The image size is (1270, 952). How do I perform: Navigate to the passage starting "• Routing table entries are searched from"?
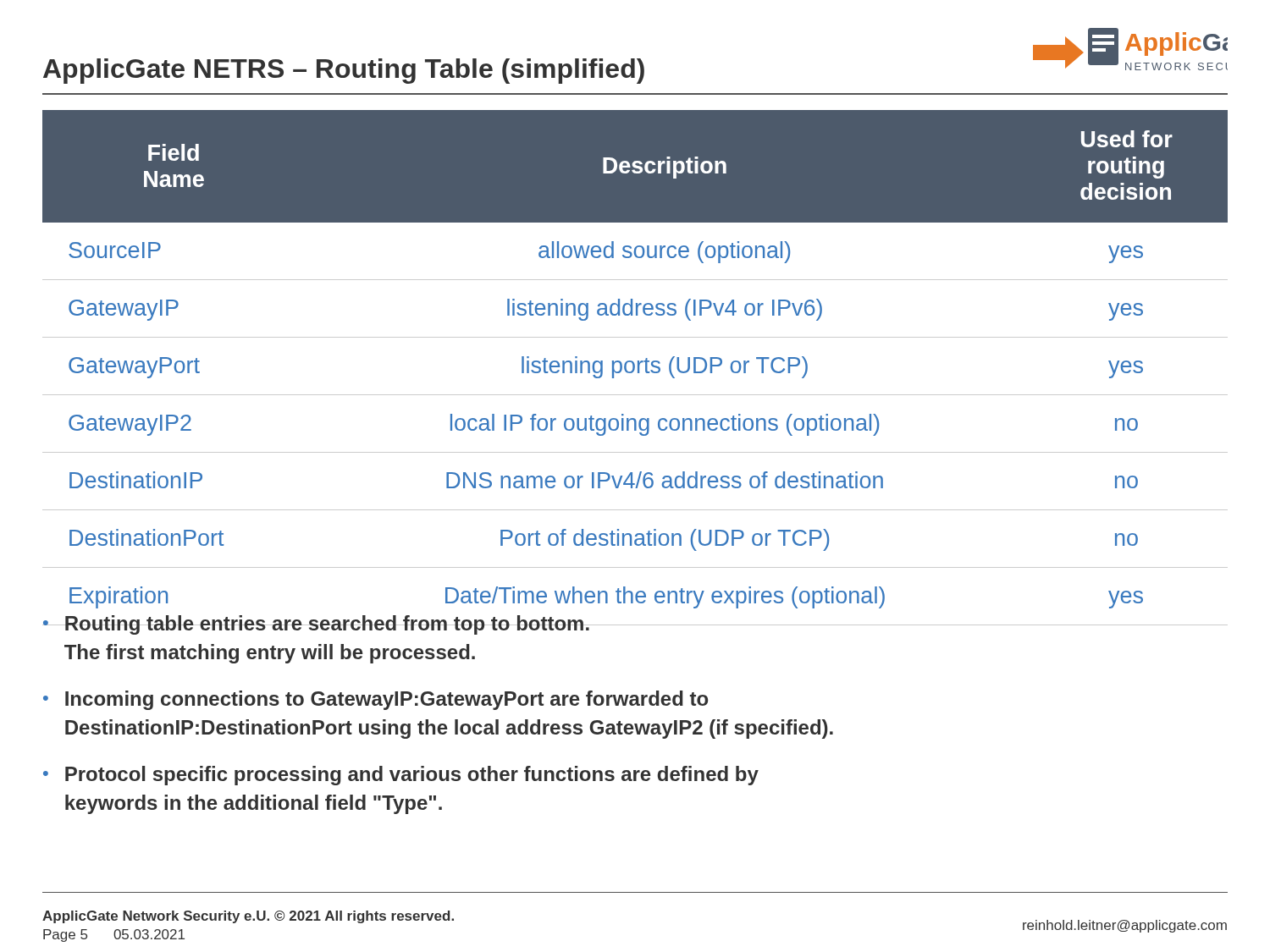(316, 638)
